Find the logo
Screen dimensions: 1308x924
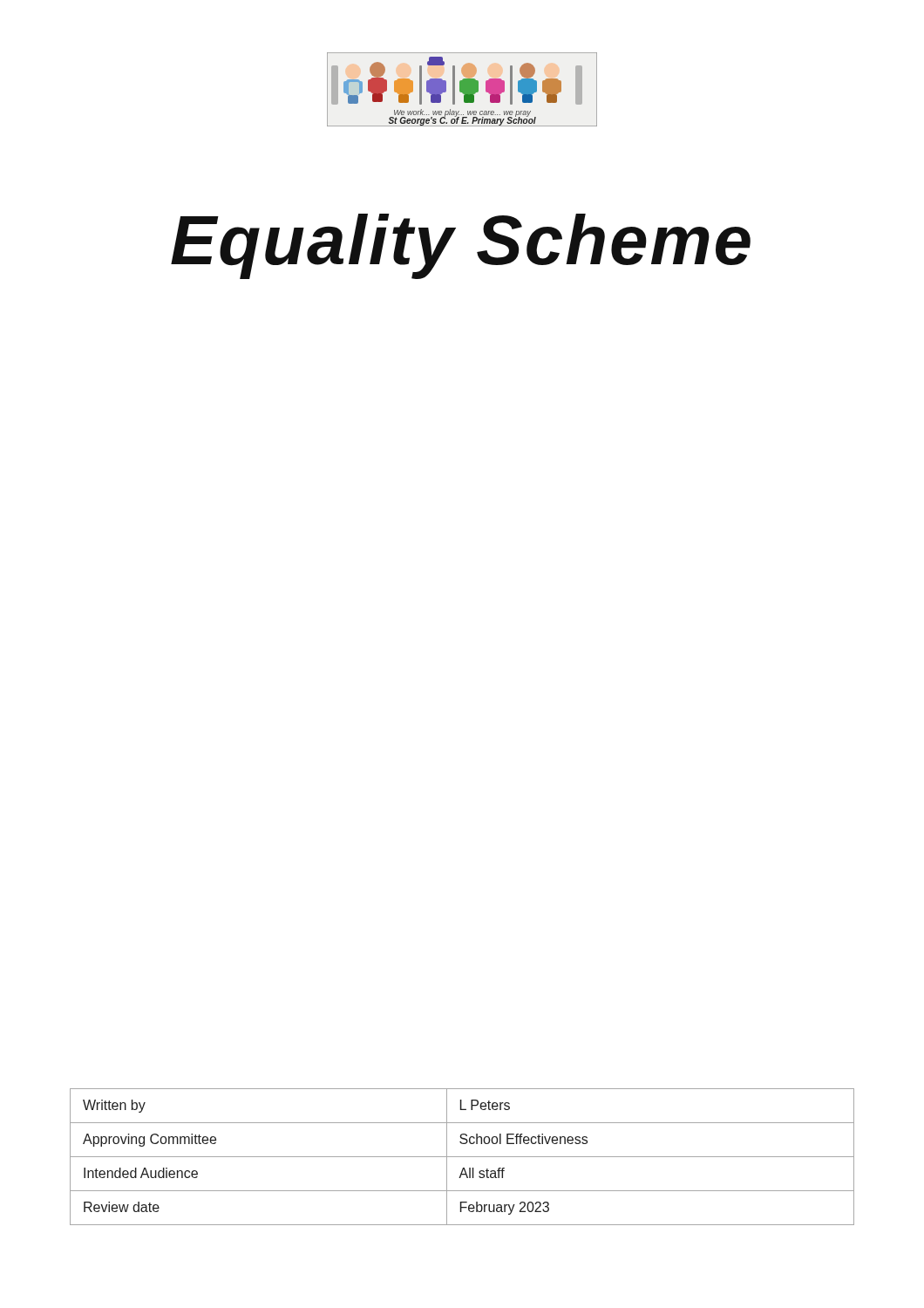point(462,89)
